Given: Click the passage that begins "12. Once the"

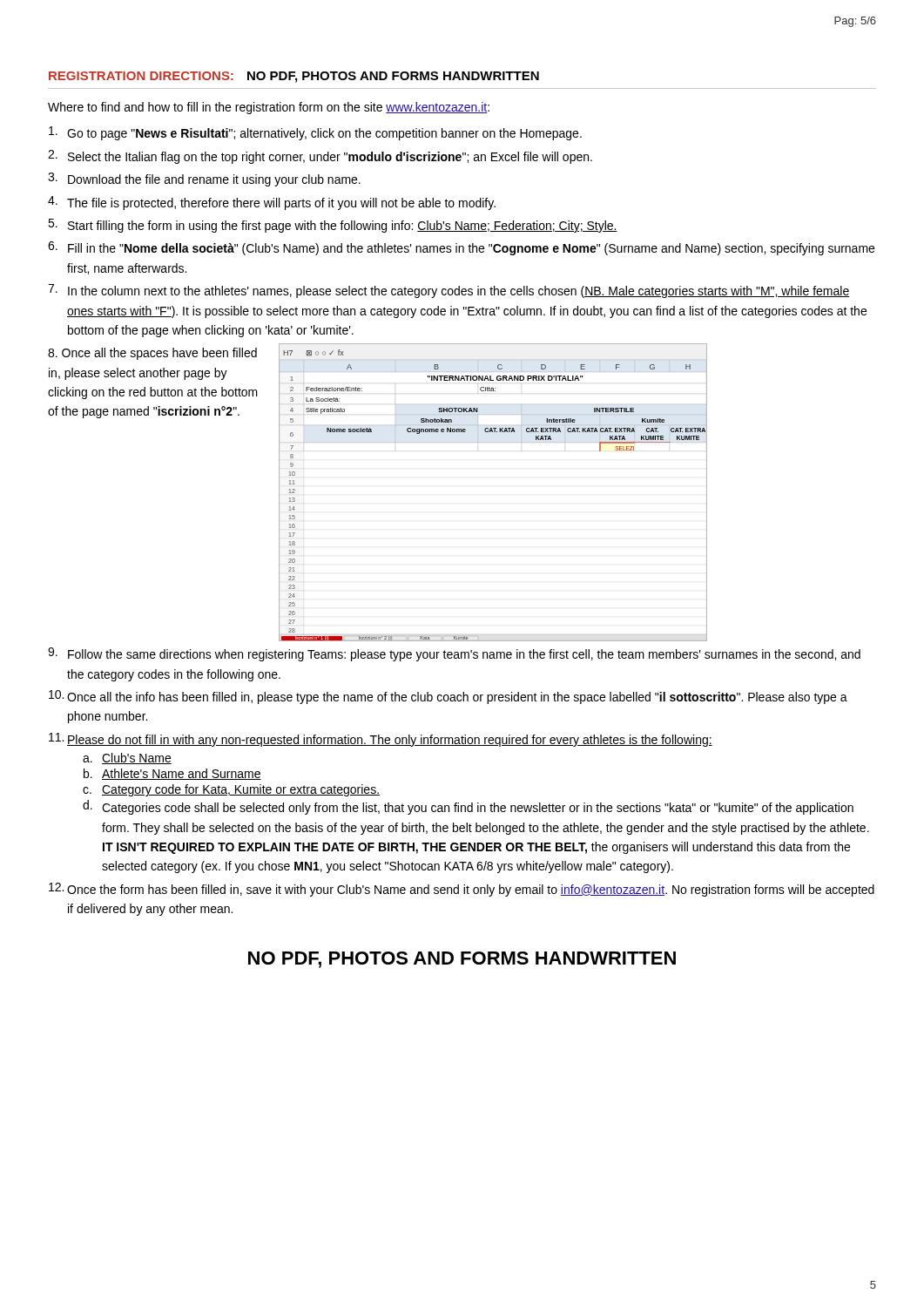Looking at the screenshot, I should click(462, 899).
